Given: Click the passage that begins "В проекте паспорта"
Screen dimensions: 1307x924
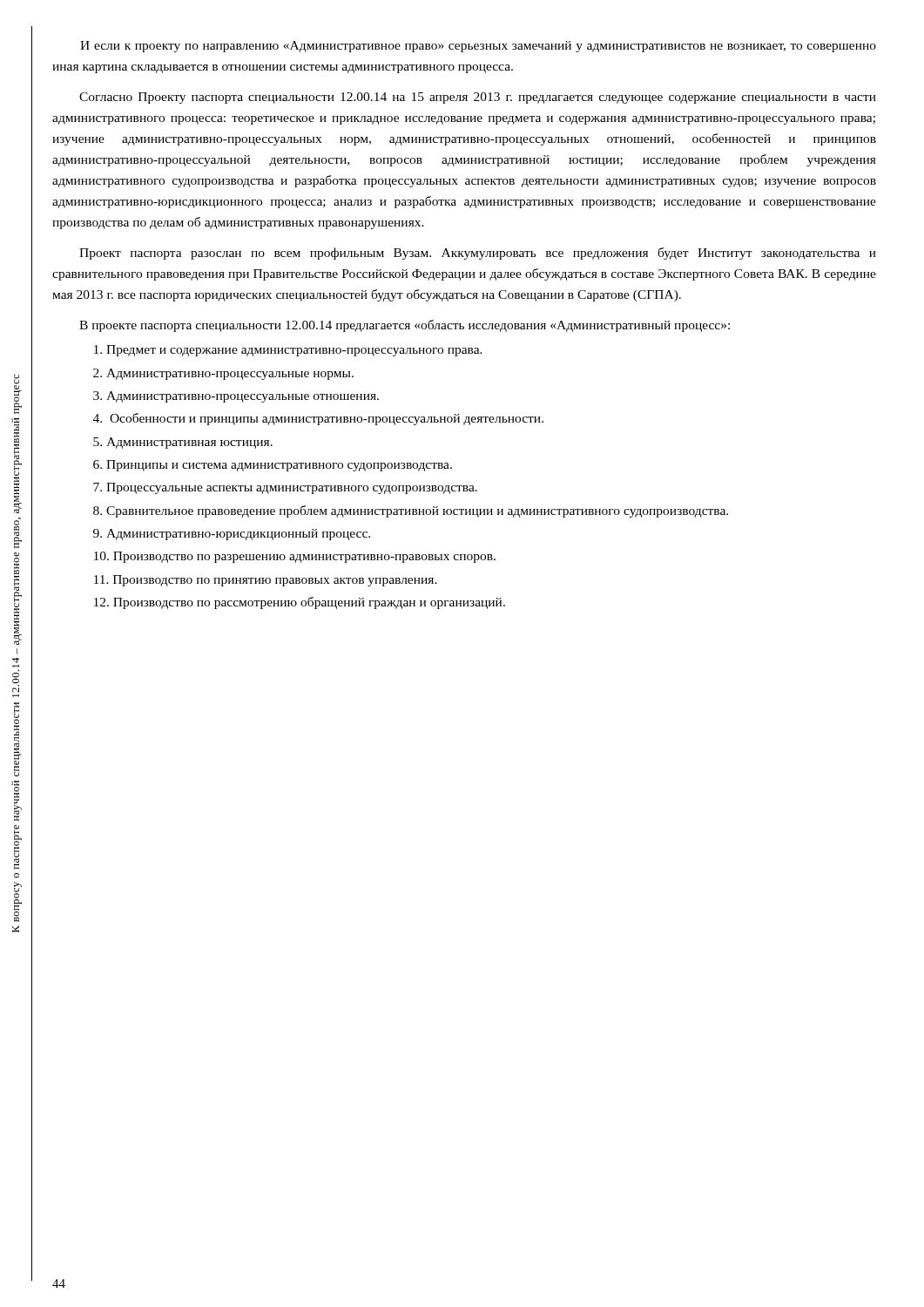Looking at the screenshot, I should (x=405, y=324).
